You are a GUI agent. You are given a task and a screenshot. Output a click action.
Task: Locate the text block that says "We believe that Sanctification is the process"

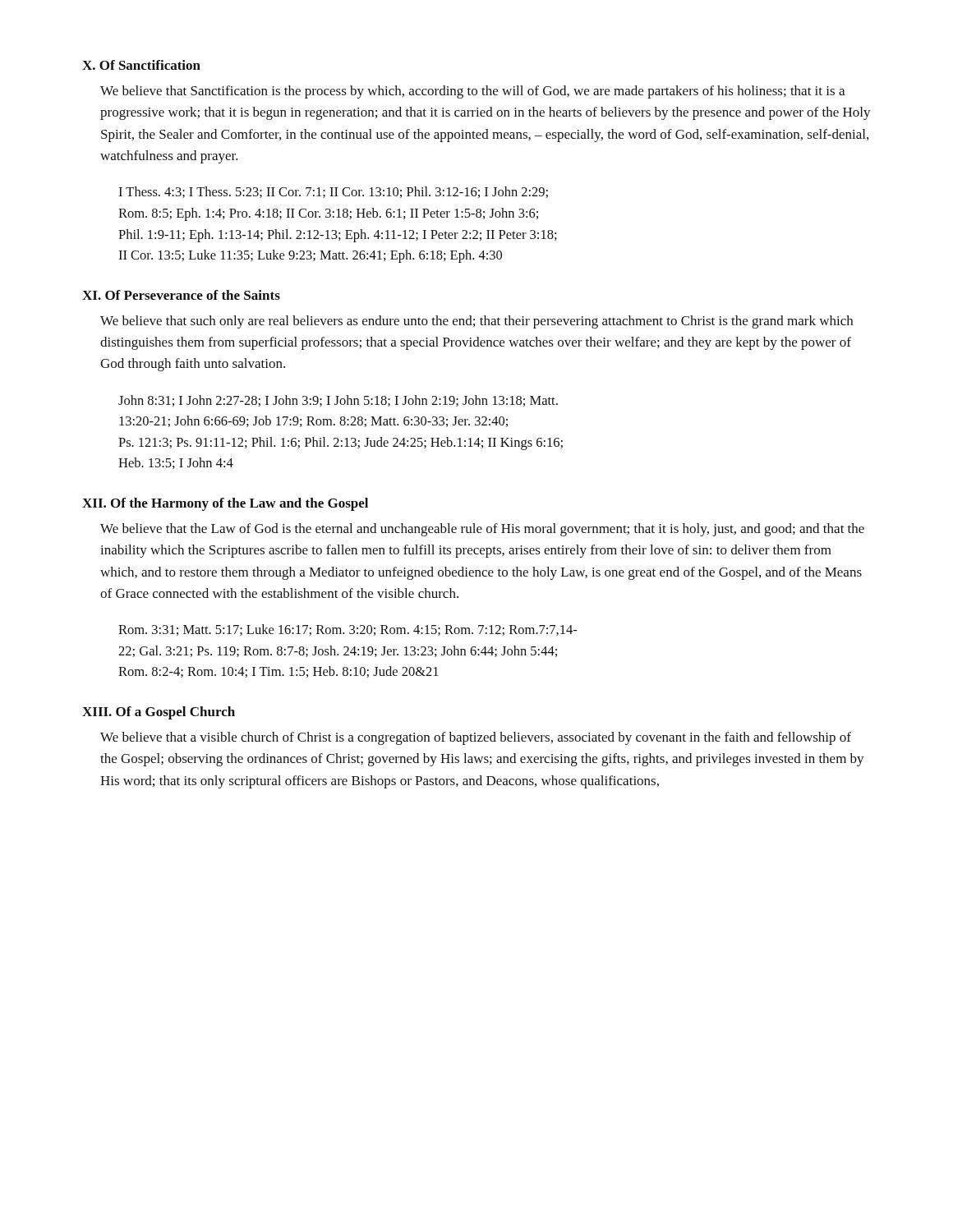pyautogui.click(x=485, y=123)
